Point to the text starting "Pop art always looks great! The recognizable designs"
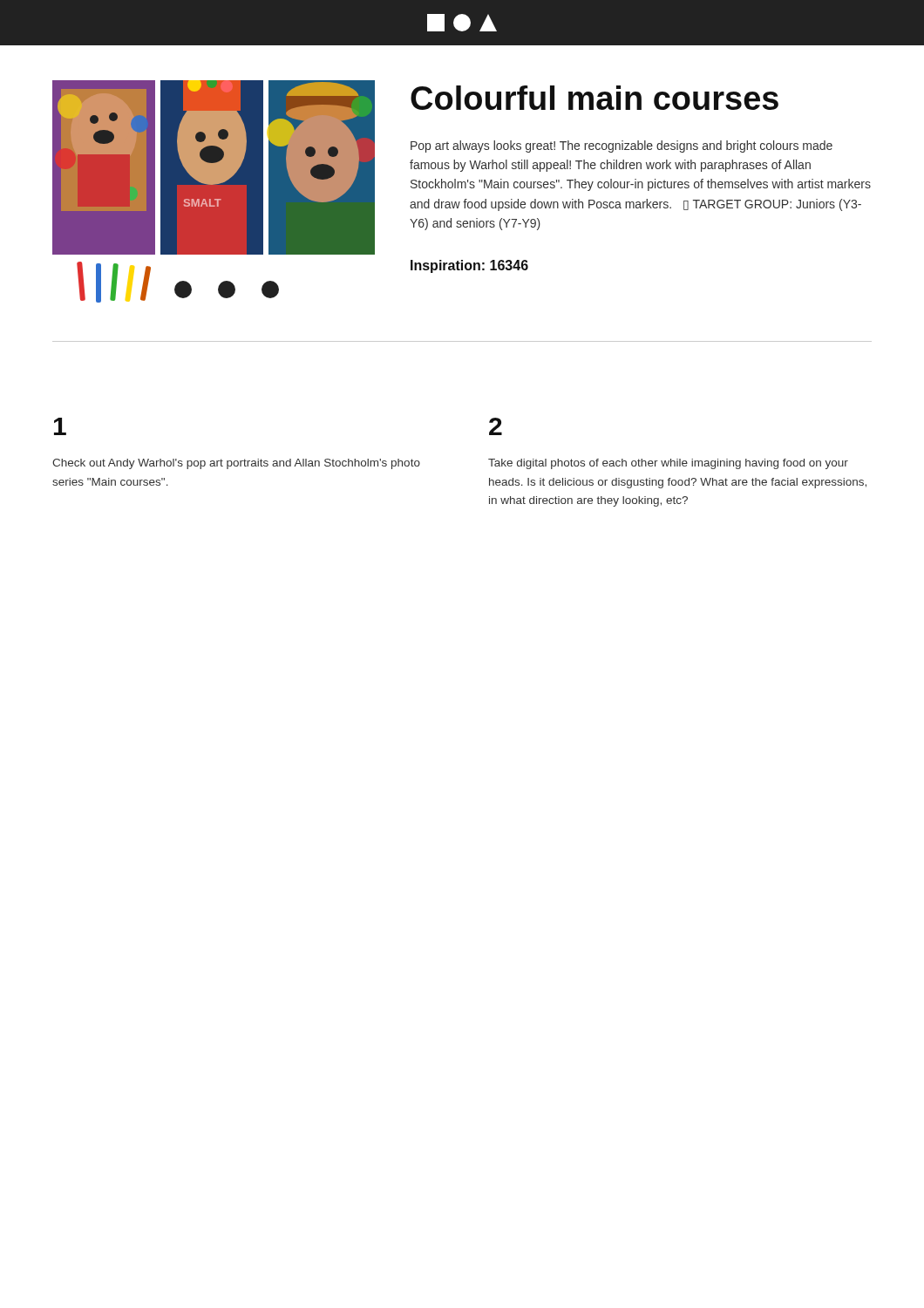Screen dimensions: 1308x924 pos(640,184)
